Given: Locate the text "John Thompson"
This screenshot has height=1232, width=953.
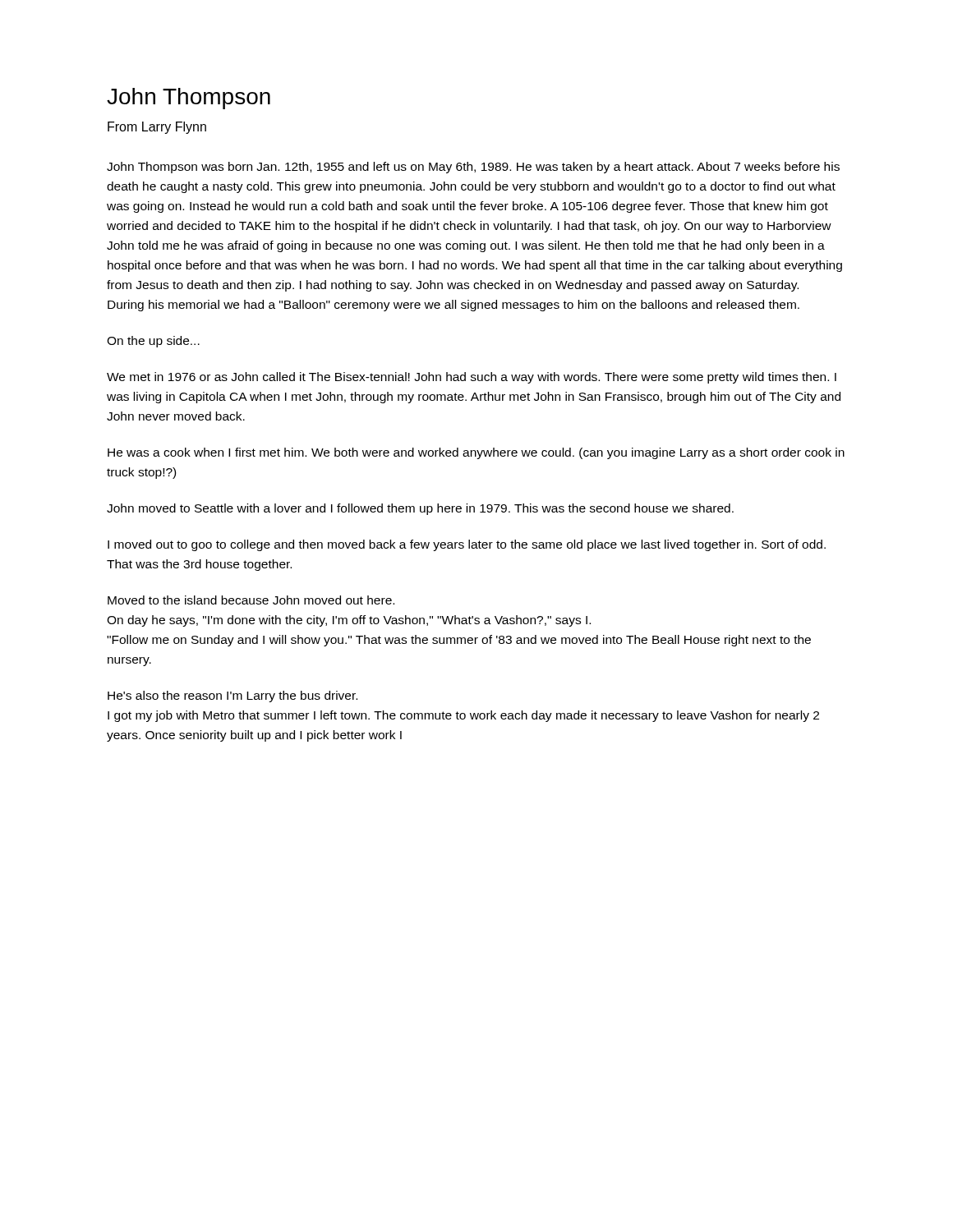Looking at the screenshot, I should click(x=189, y=97).
